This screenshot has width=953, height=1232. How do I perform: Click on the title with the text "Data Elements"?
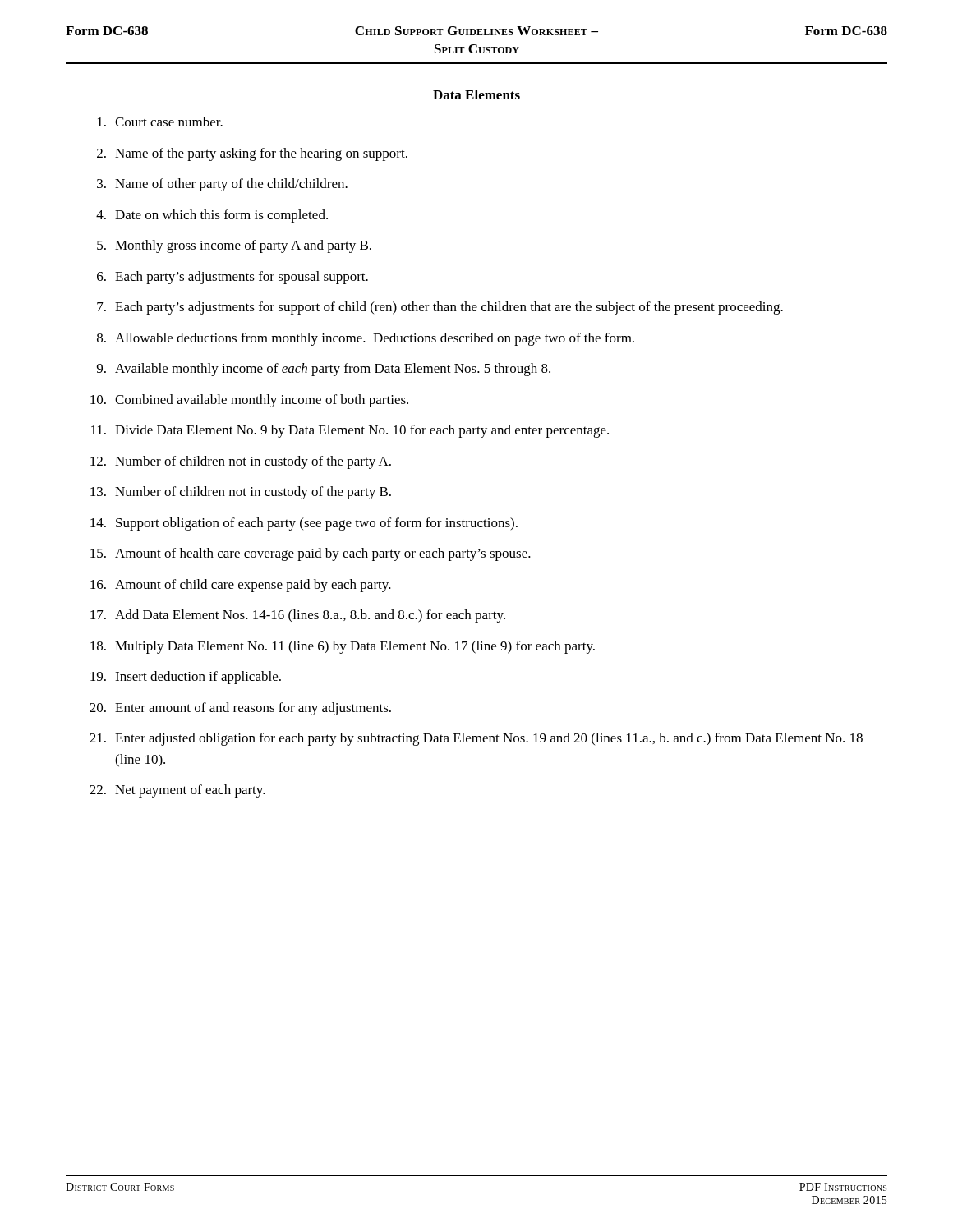coord(476,95)
